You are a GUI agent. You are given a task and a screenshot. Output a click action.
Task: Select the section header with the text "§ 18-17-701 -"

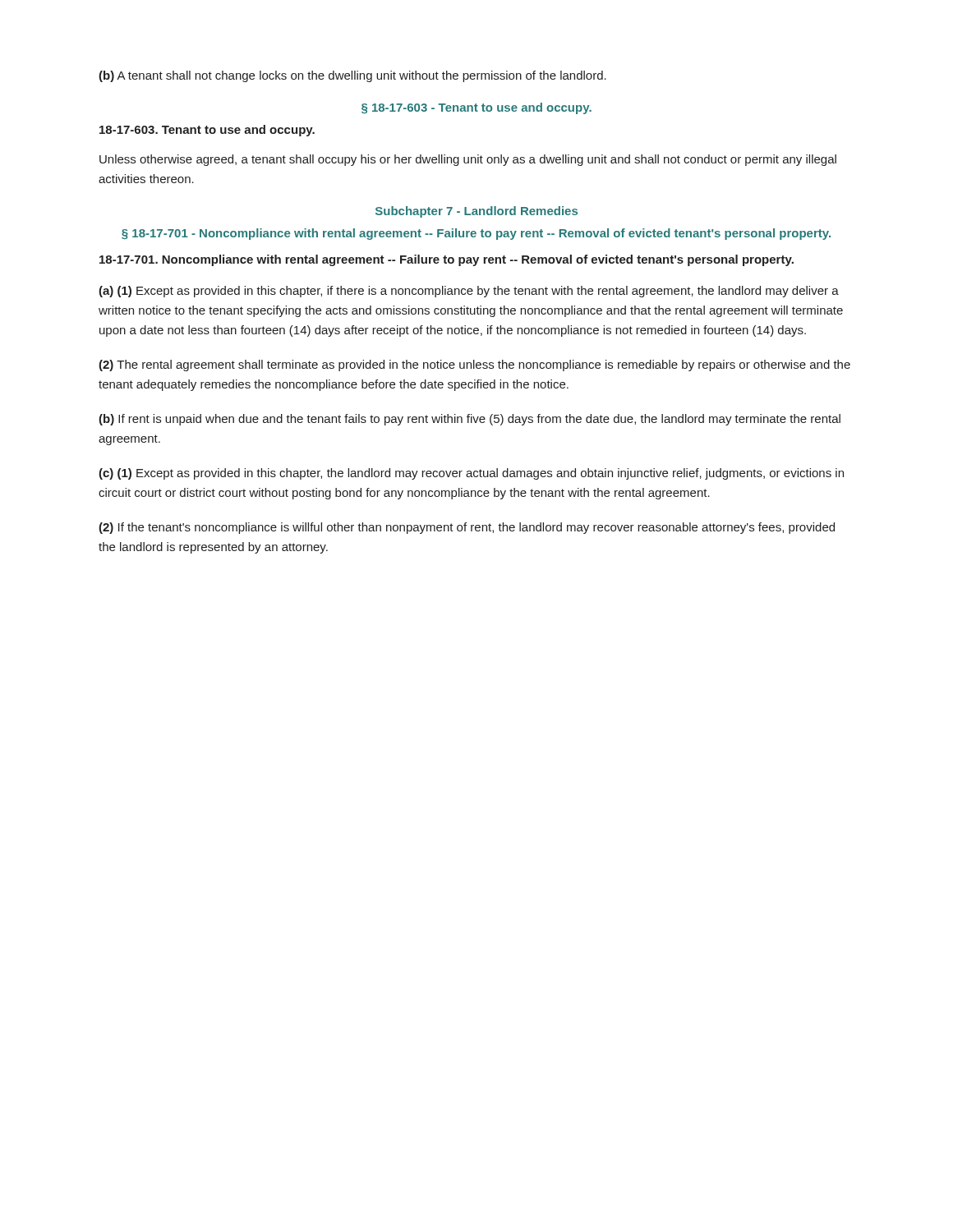(476, 233)
